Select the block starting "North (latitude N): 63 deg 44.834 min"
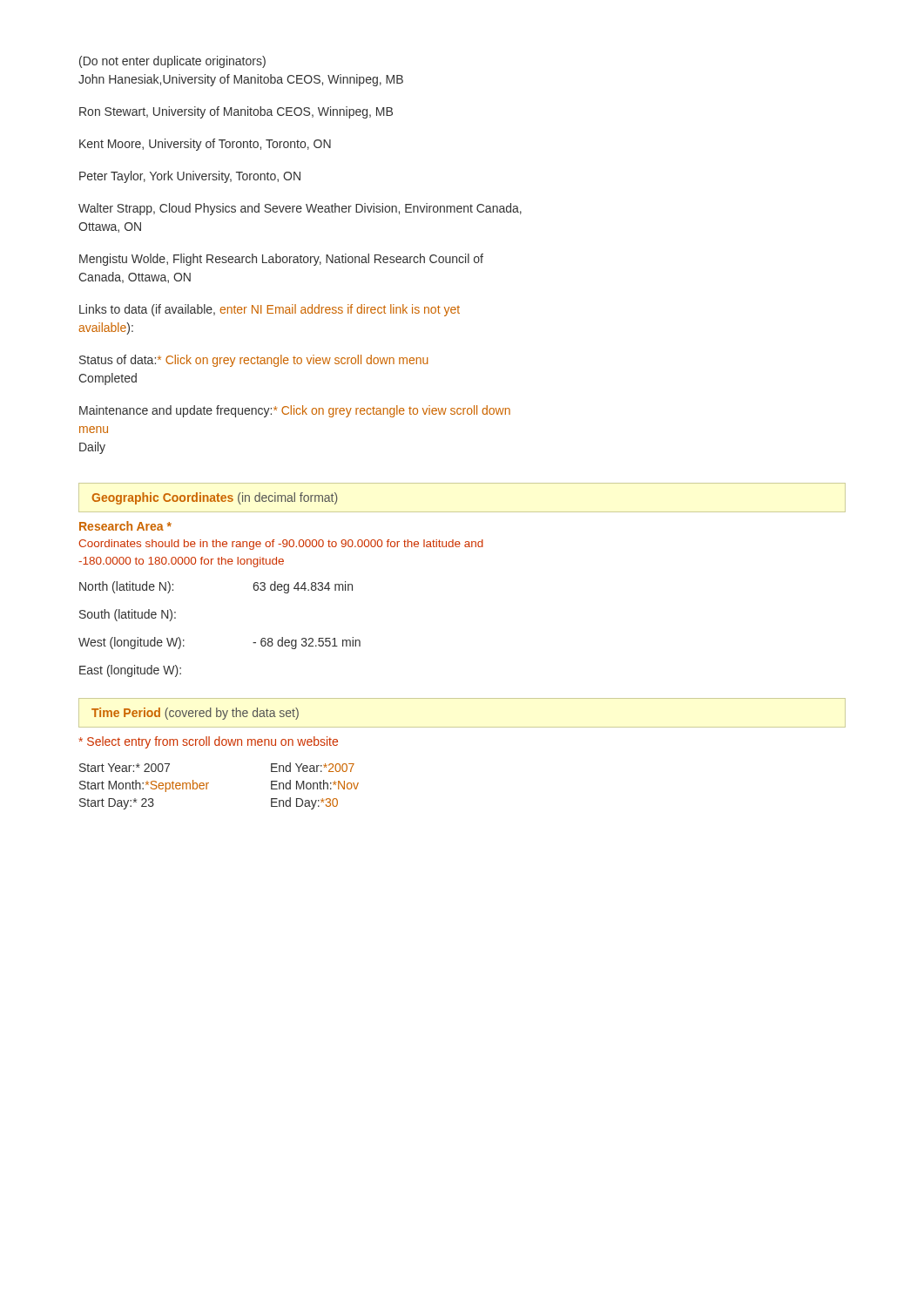The width and height of the screenshot is (924, 1307). click(124, 587)
